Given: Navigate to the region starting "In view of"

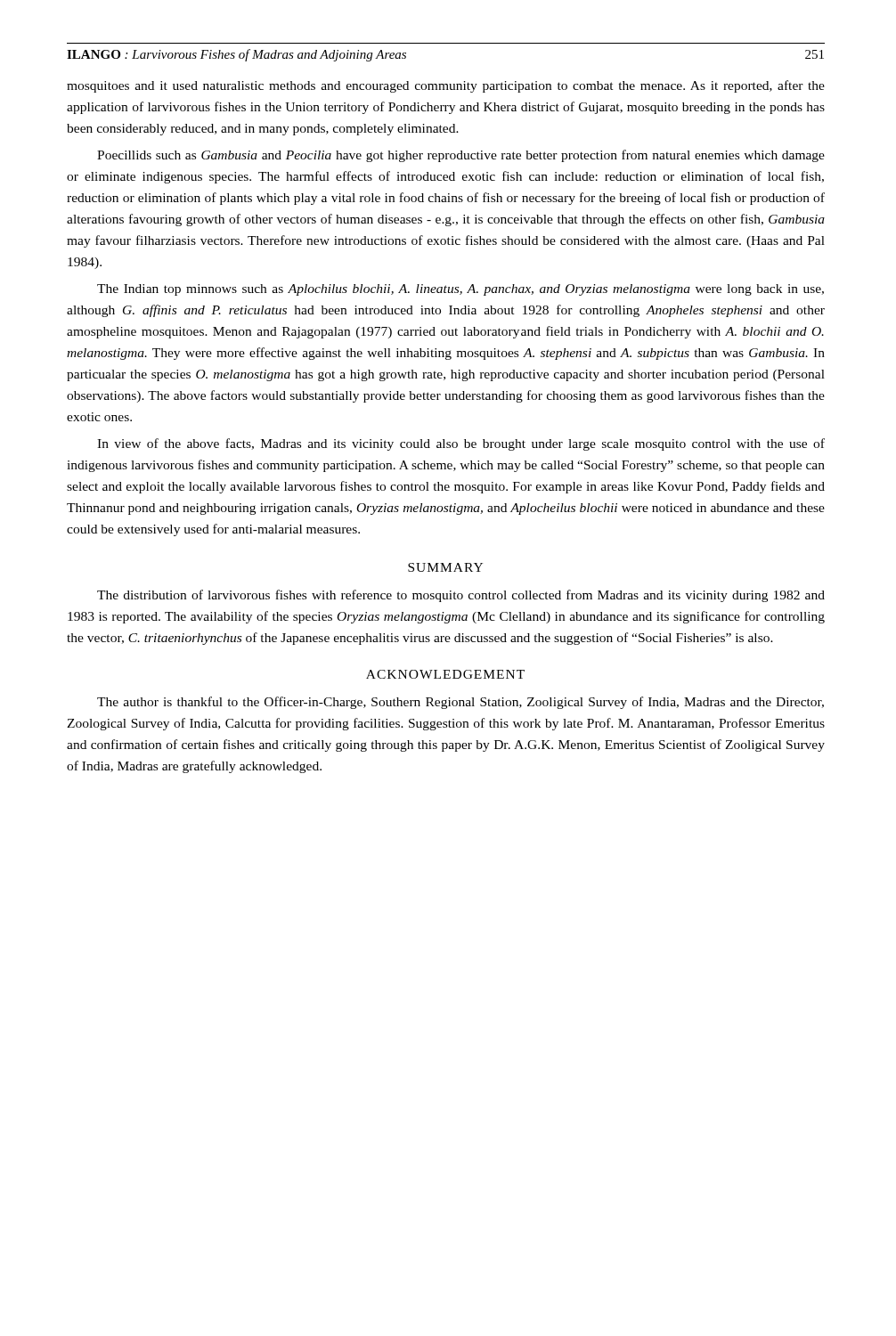Looking at the screenshot, I should [446, 487].
